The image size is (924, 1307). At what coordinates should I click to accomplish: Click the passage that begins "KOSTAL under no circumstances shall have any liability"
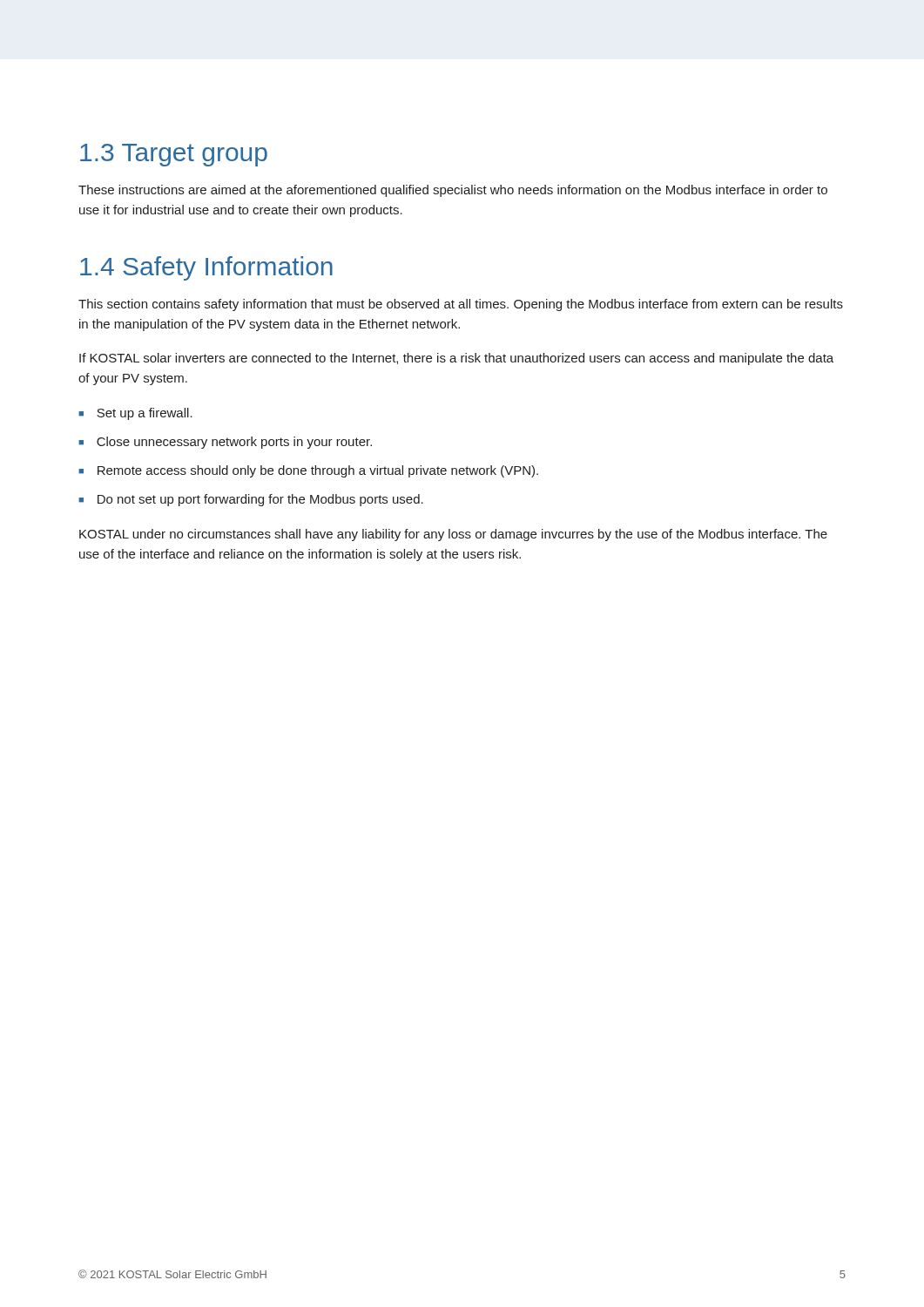point(462,543)
